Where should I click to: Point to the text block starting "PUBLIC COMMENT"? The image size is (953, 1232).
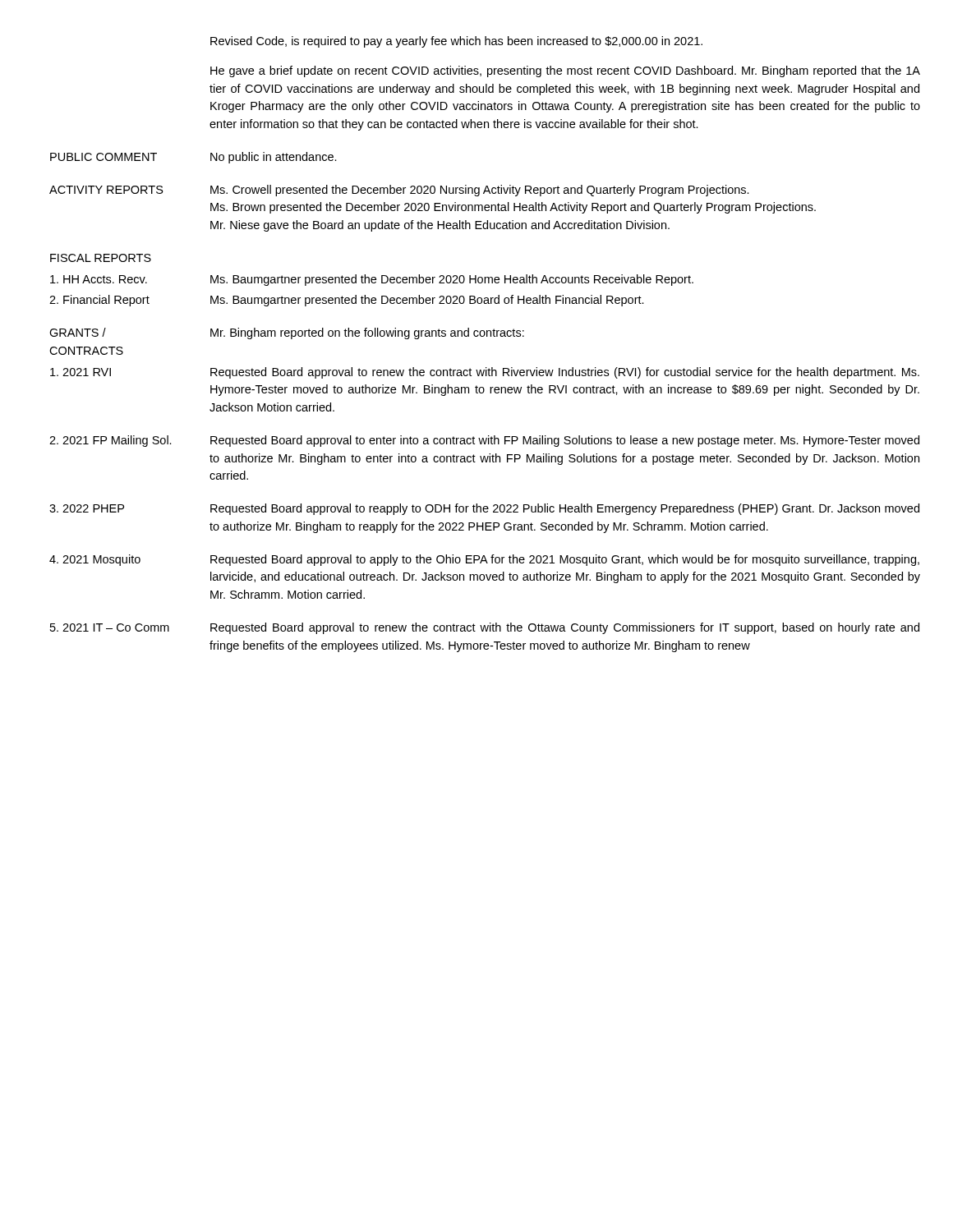coord(103,157)
